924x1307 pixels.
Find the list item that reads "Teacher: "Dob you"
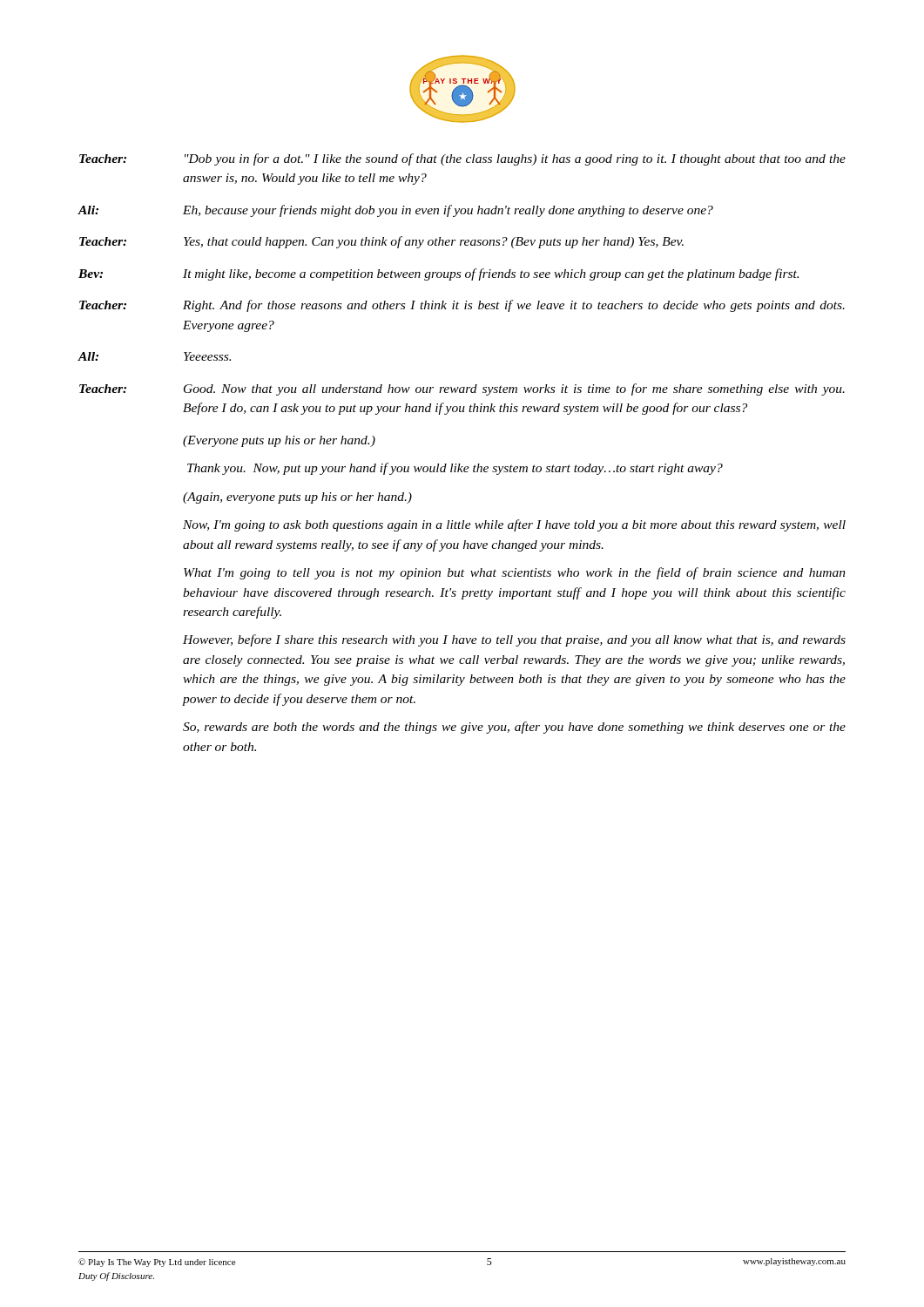click(462, 169)
